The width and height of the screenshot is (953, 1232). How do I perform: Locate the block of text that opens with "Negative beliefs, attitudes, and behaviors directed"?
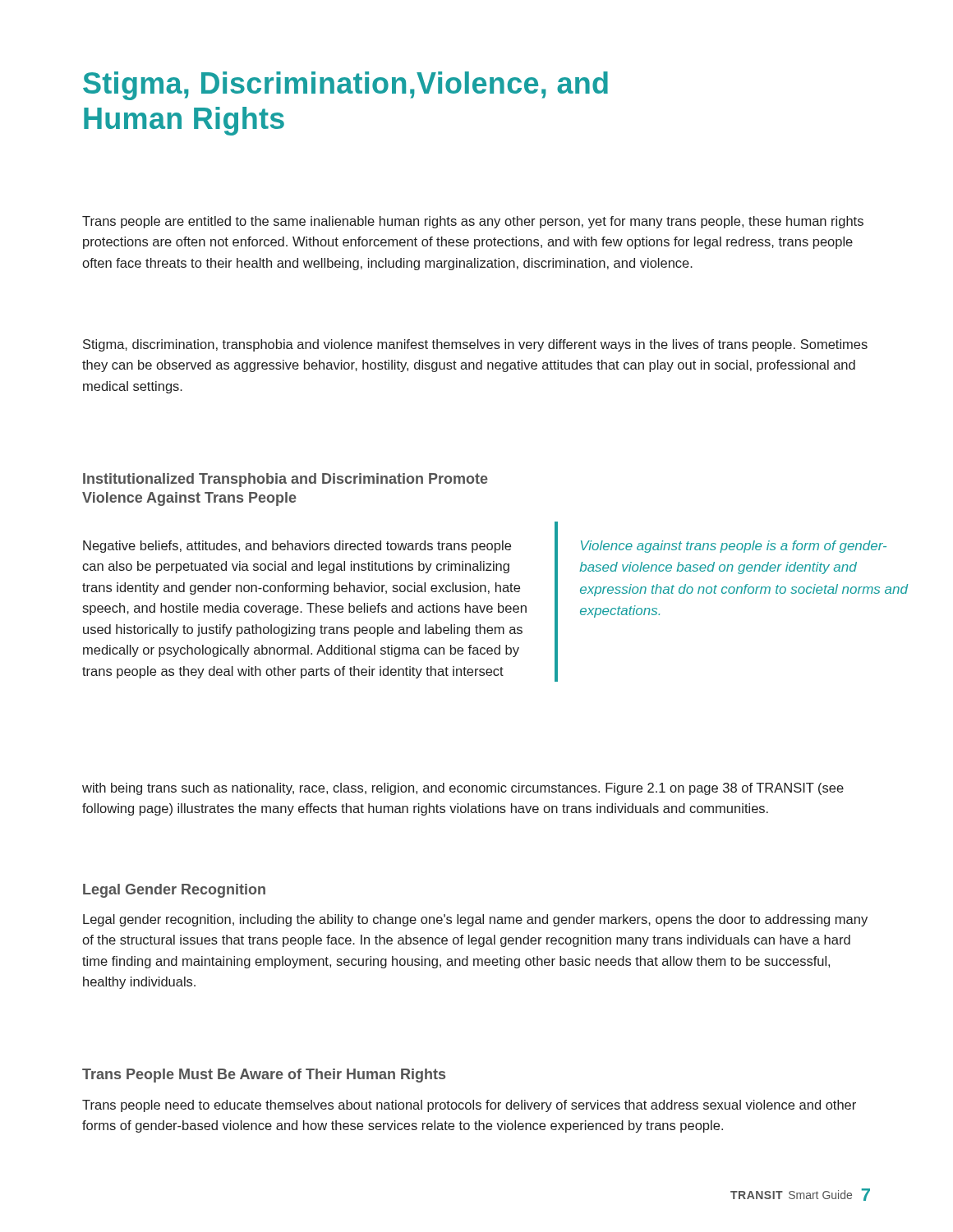point(307,609)
